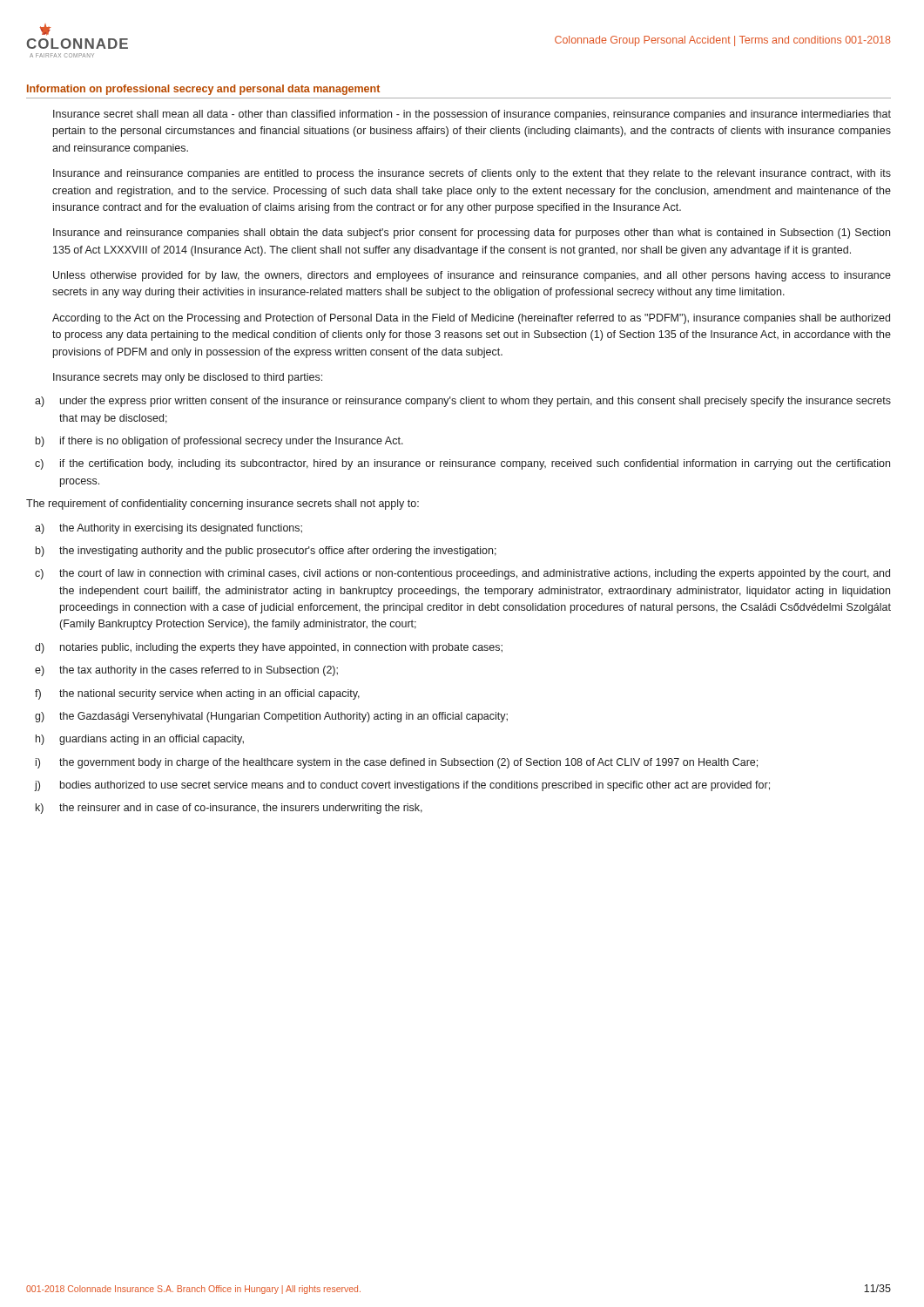Find the list item that says "a) the Authority in exercising its"

click(169, 529)
